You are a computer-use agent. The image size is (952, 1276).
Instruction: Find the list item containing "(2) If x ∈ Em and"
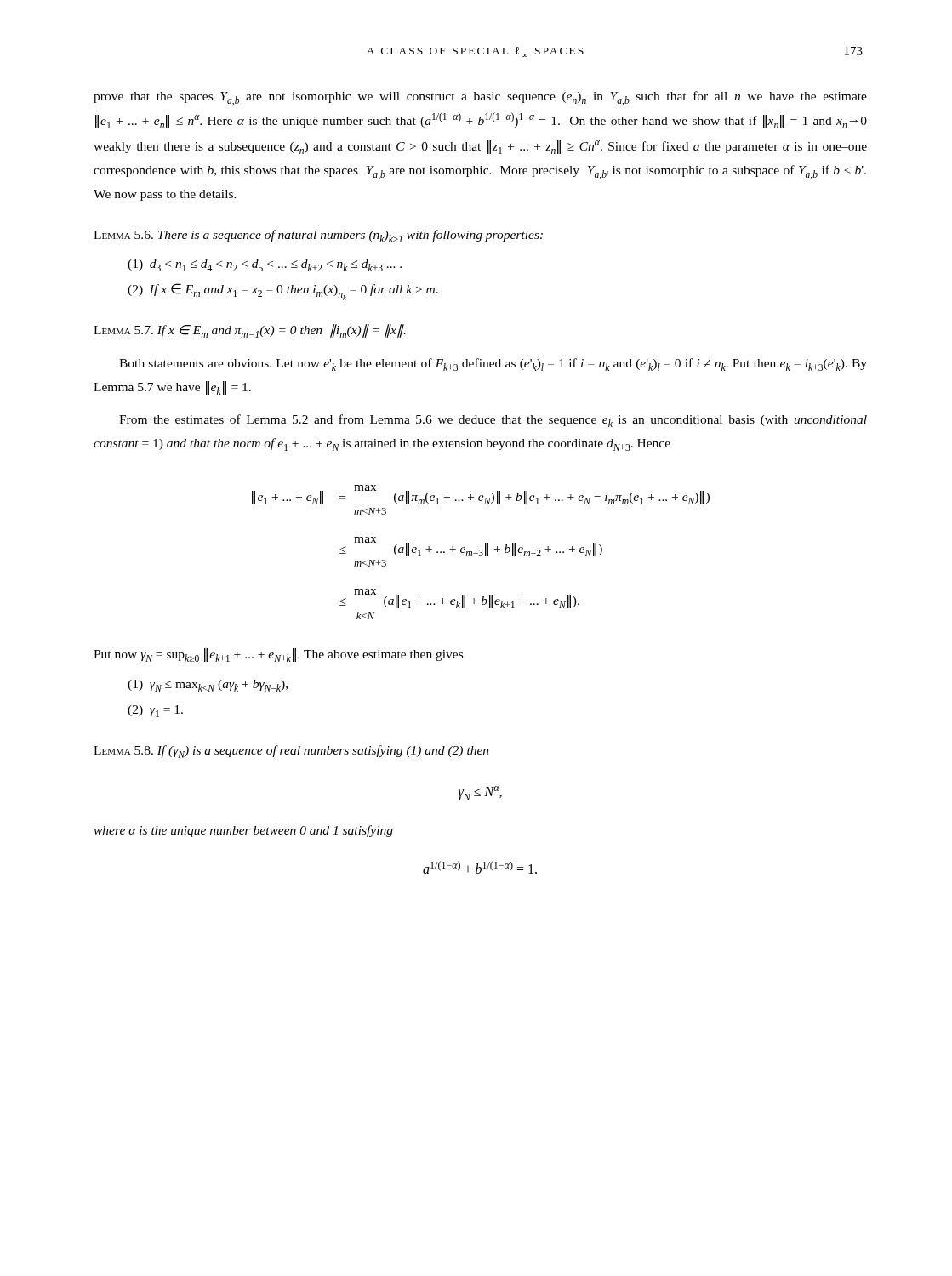pyautogui.click(x=283, y=292)
